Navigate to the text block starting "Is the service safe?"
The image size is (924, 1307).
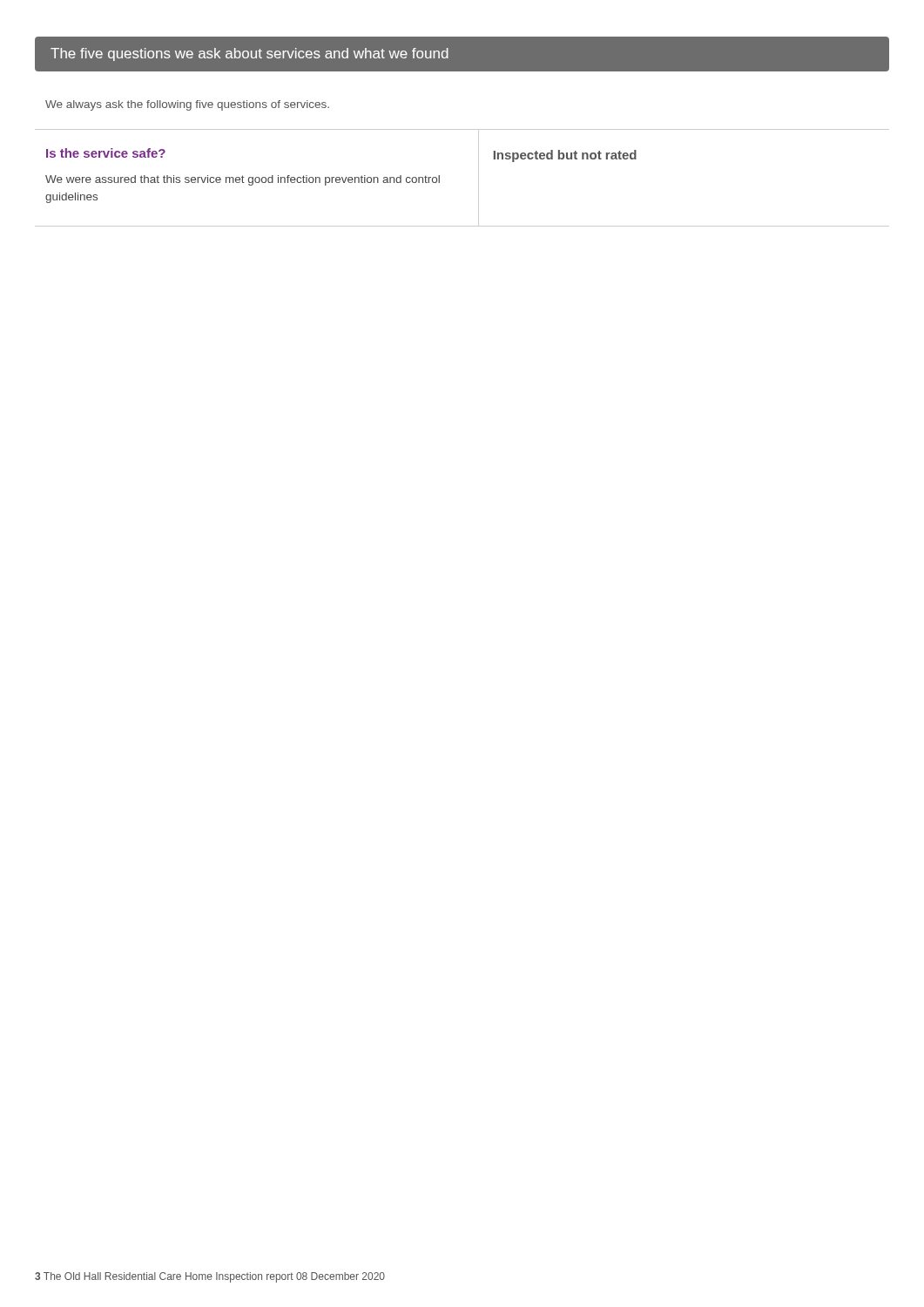106,153
